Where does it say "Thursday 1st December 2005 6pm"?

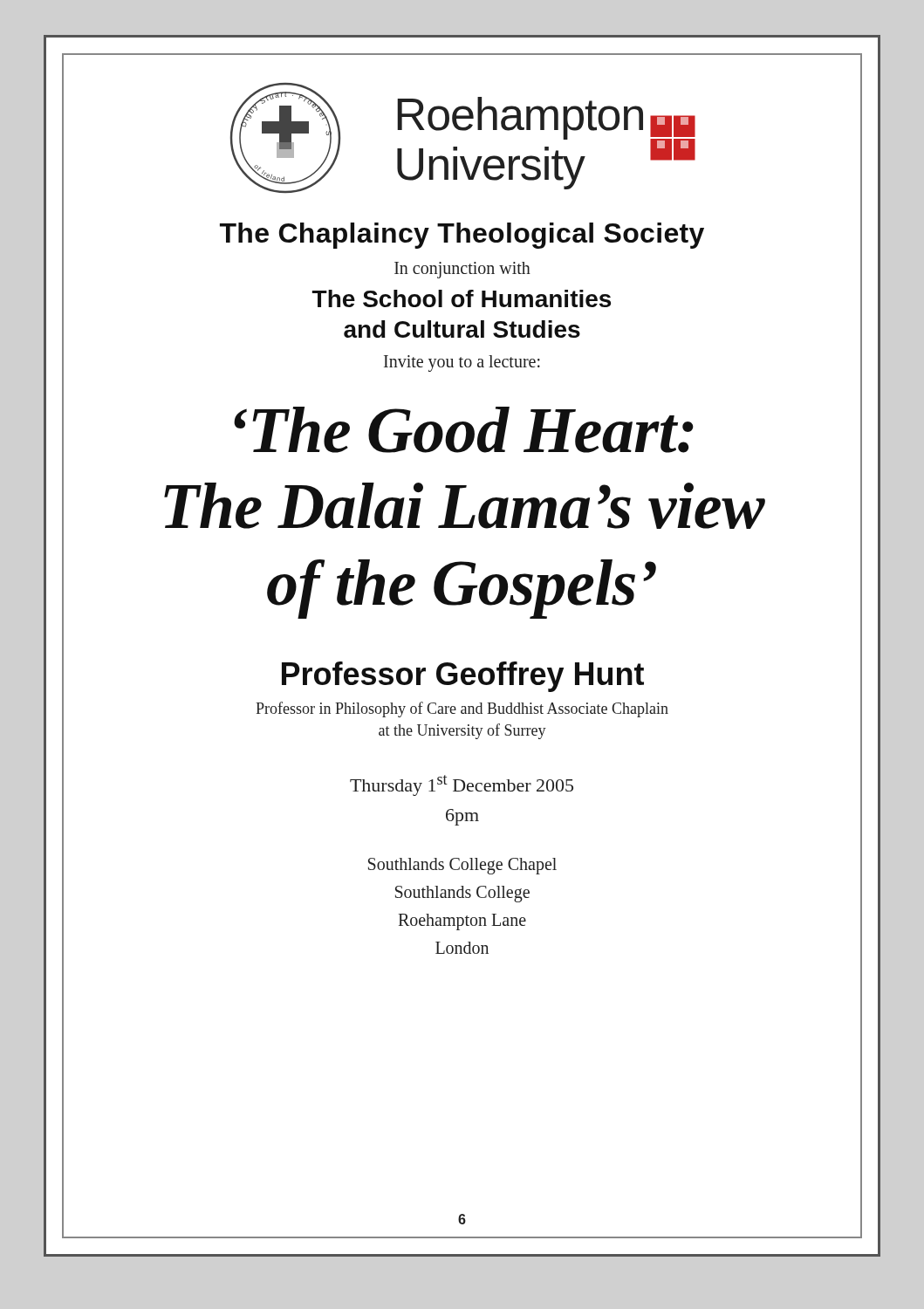[462, 798]
